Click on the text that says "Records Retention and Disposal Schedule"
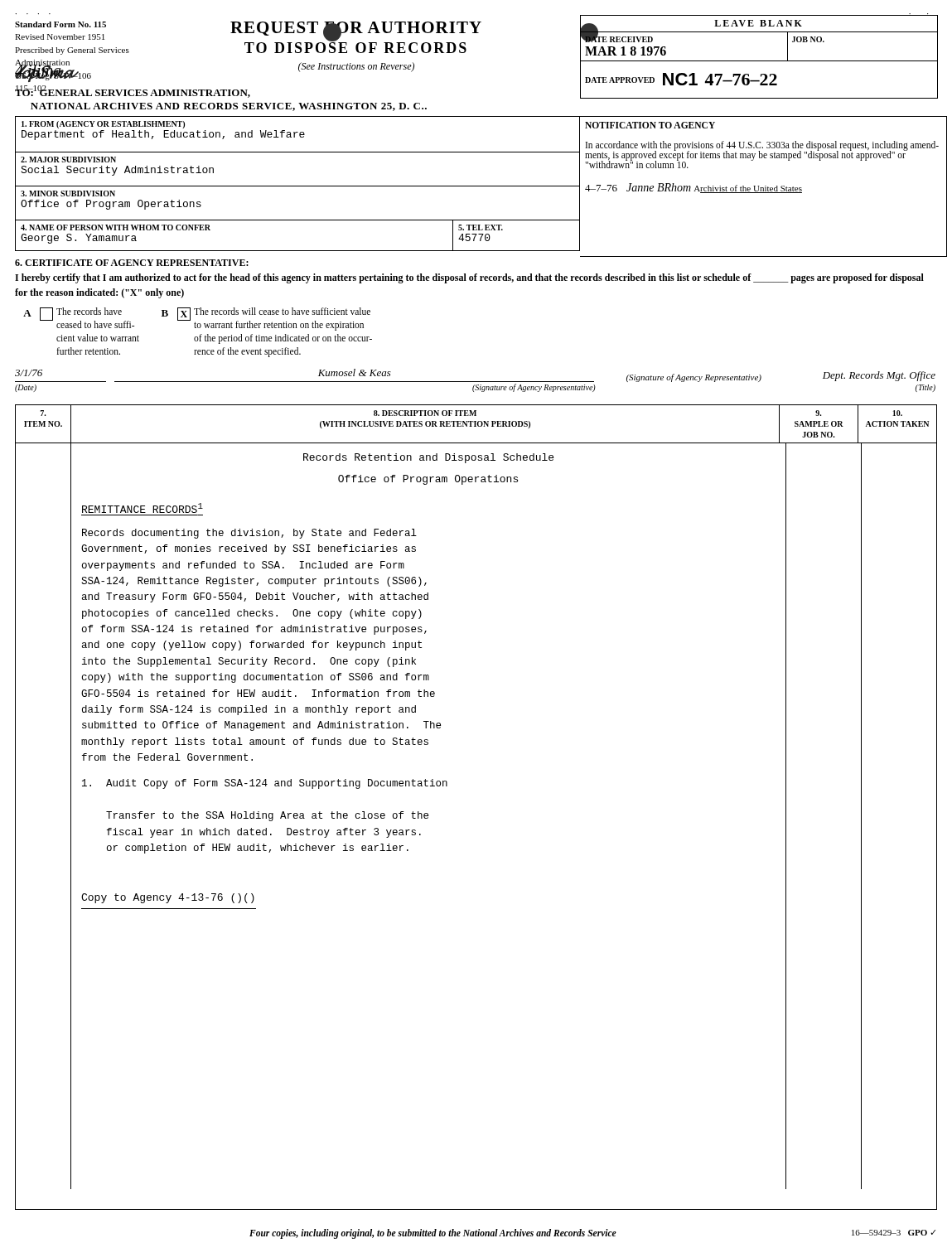 tap(428, 458)
